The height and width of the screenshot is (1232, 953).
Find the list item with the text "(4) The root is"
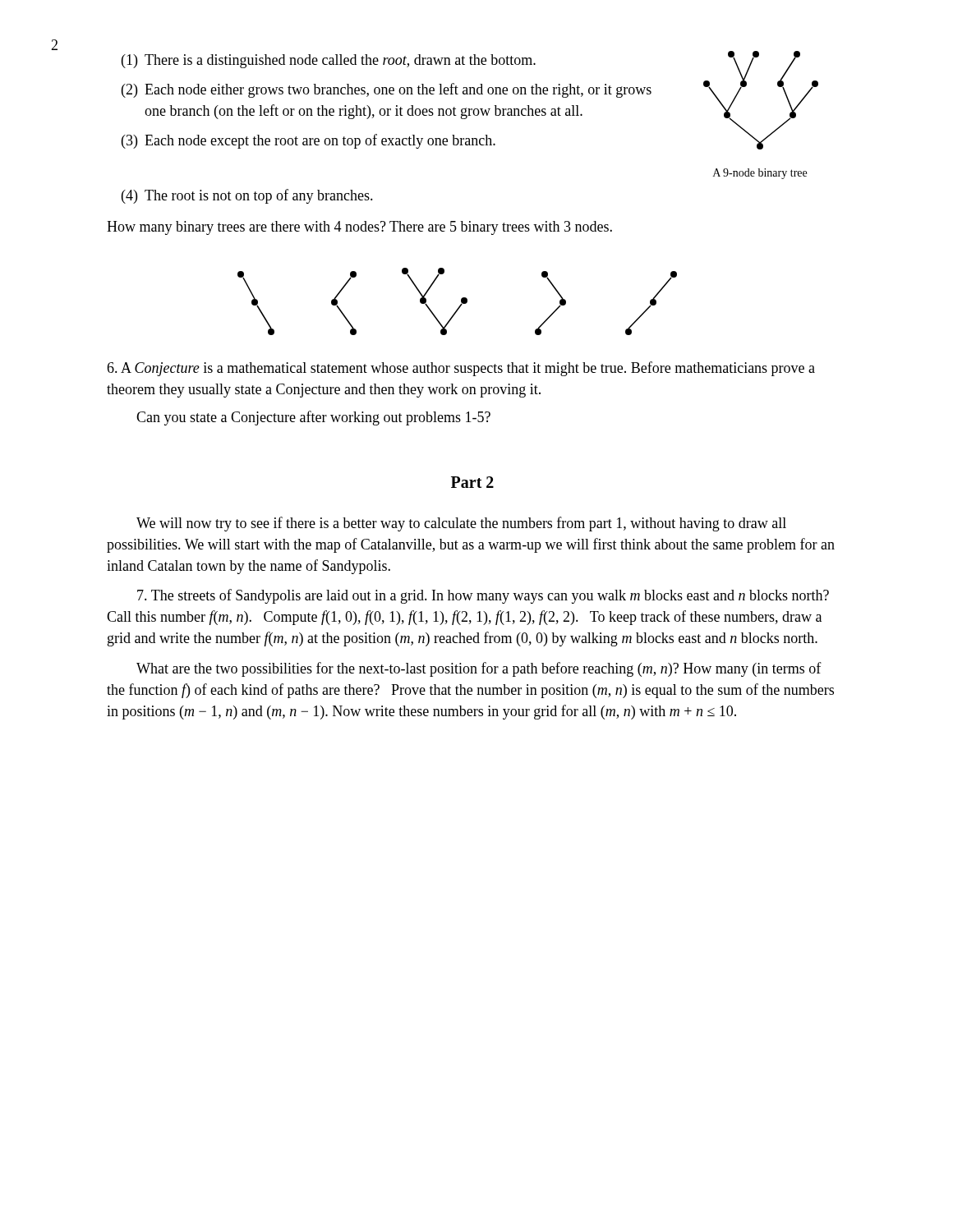click(x=247, y=196)
